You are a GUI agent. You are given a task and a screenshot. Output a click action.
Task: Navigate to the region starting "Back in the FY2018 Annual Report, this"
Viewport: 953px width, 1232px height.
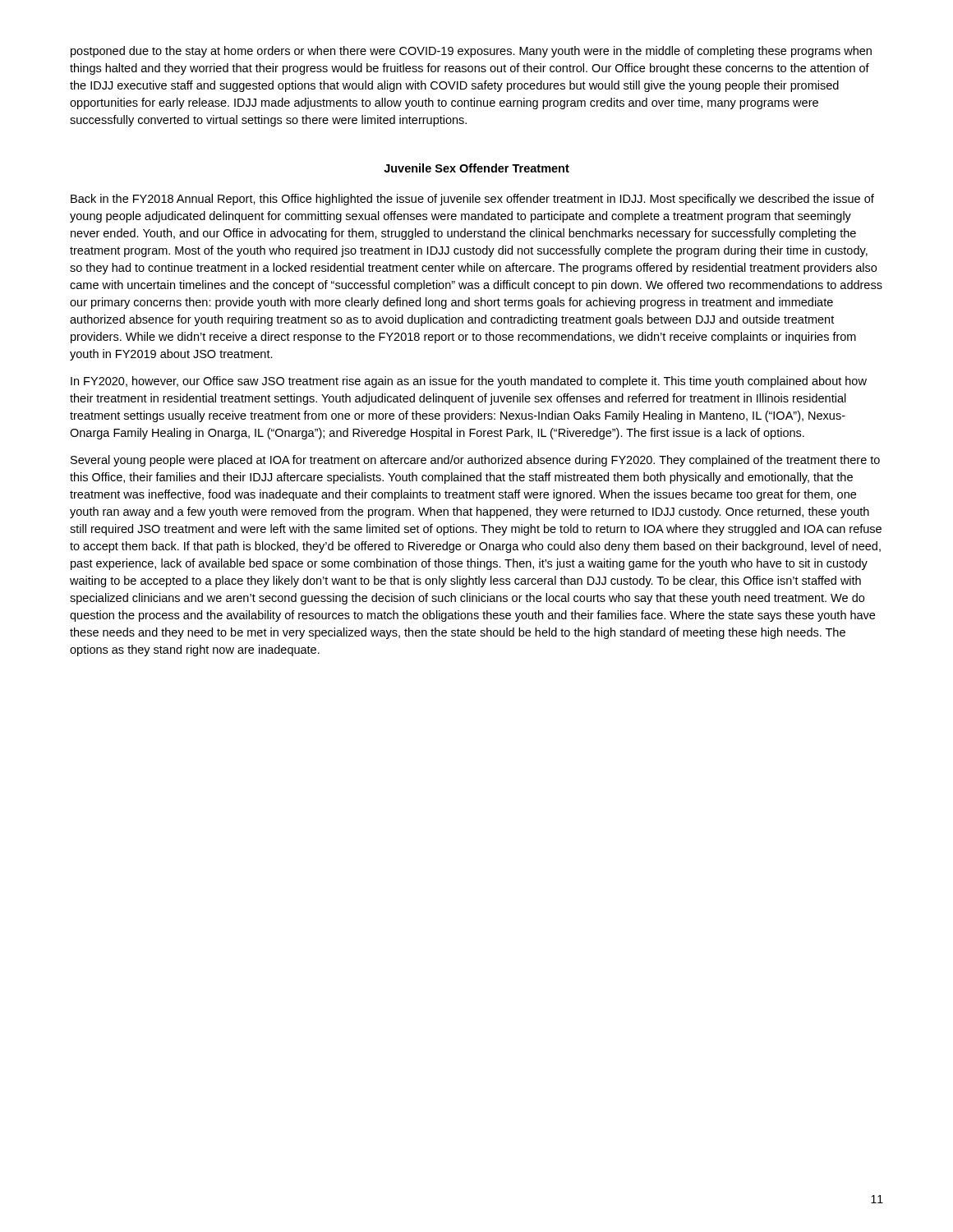476,277
